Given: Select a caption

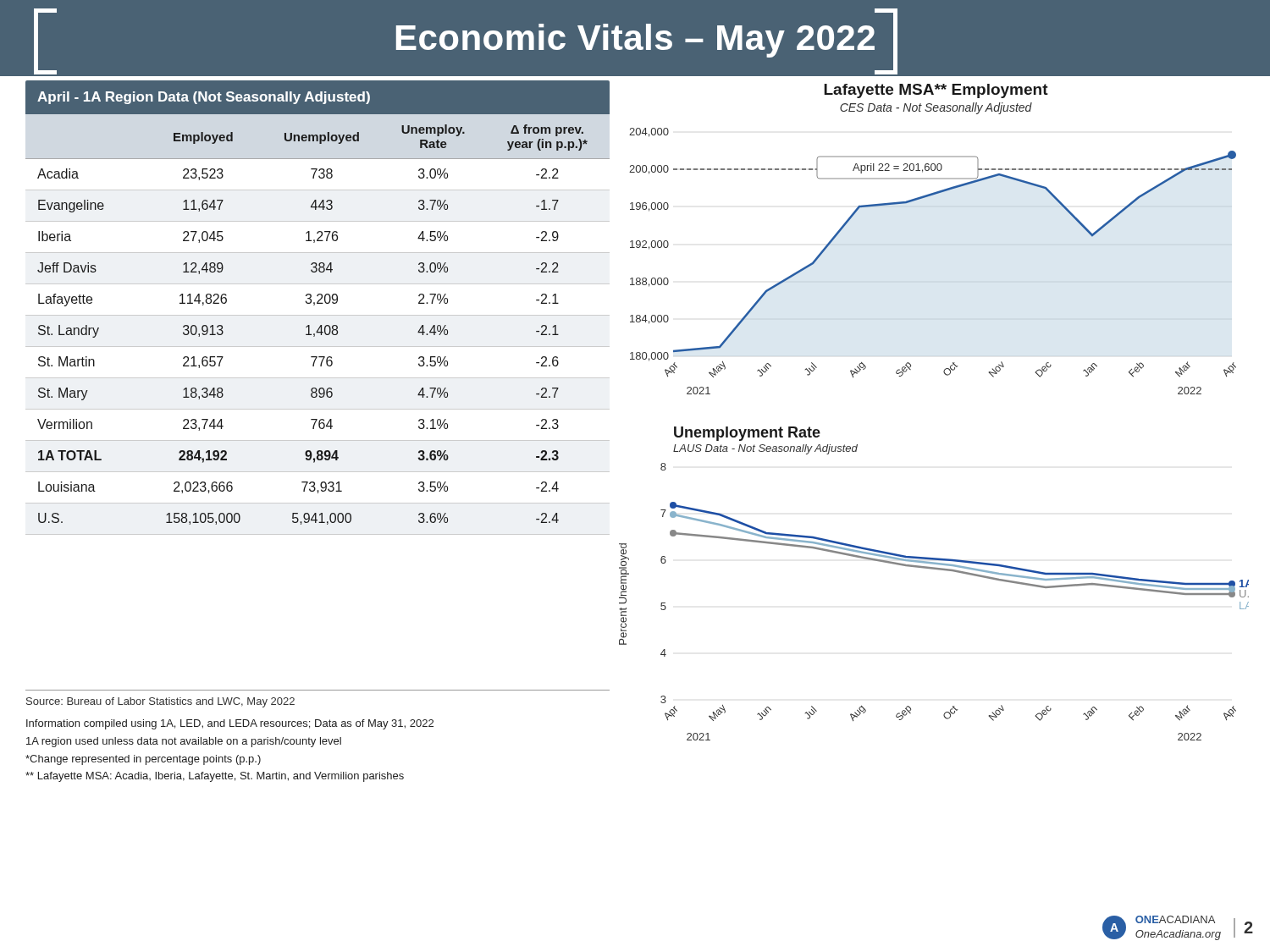Looking at the screenshot, I should (160, 701).
